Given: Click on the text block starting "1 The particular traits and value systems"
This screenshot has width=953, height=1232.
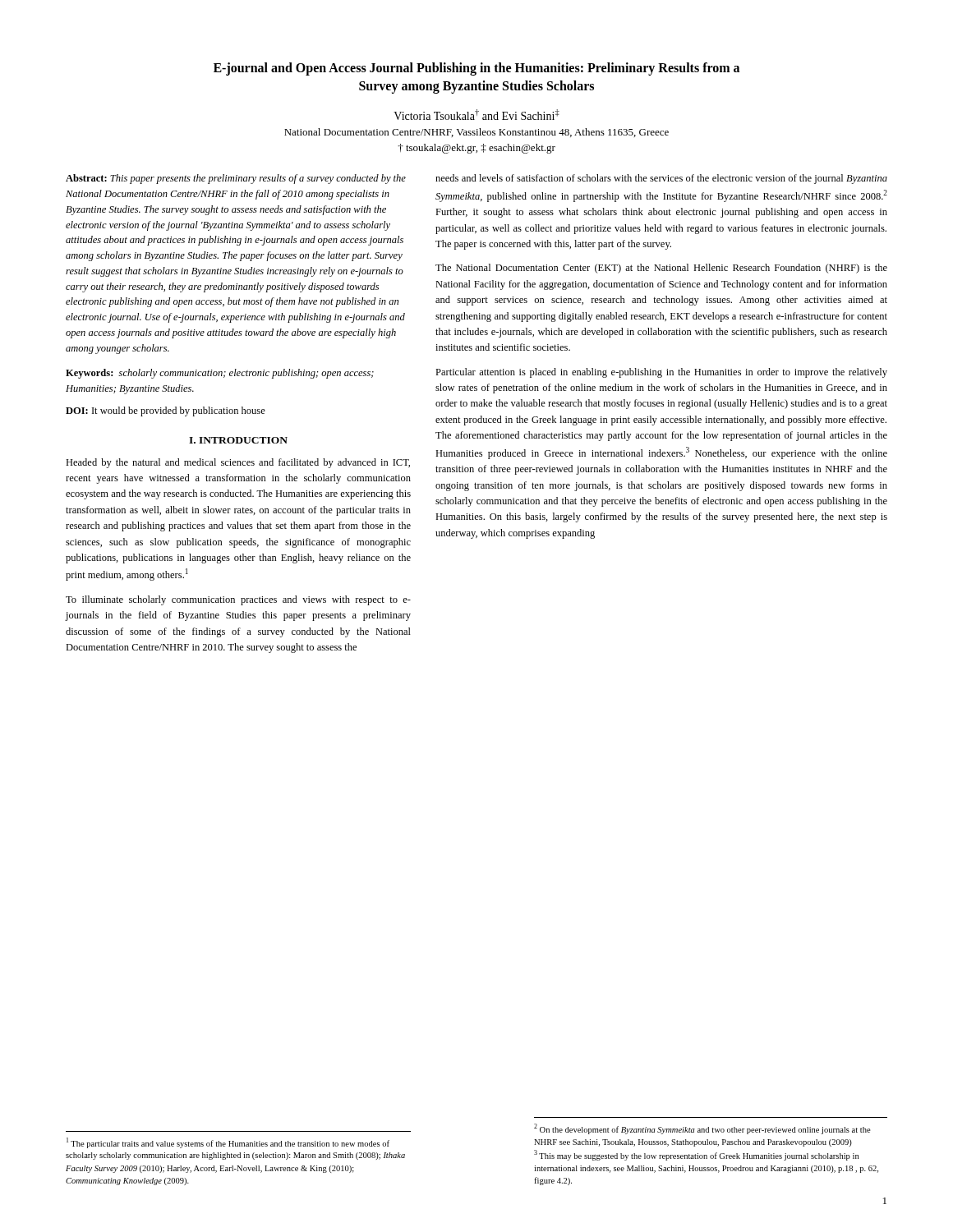Looking at the screenshot, I should pyautogui.click(x=235, y=1161).
